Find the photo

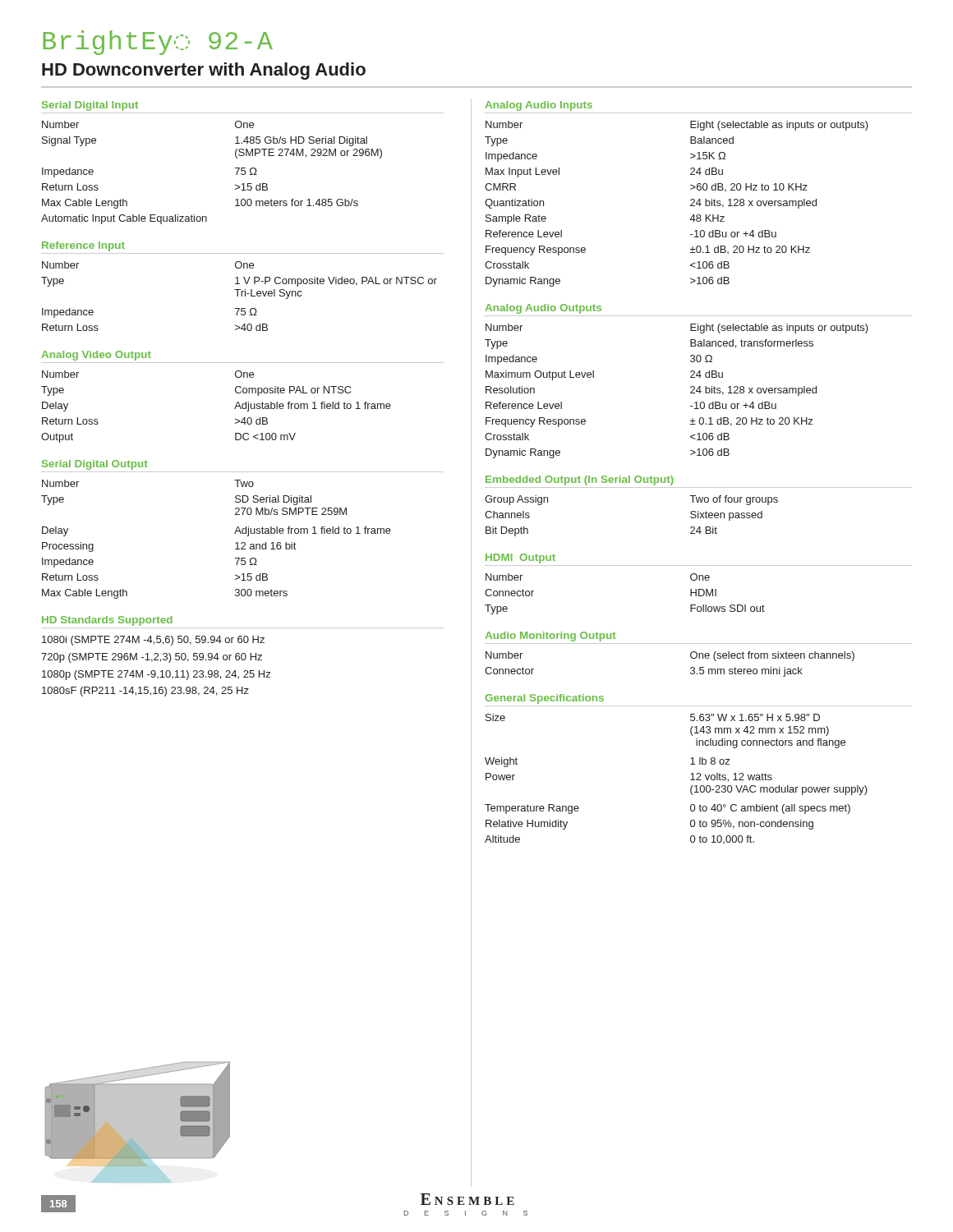point(136,1117)
